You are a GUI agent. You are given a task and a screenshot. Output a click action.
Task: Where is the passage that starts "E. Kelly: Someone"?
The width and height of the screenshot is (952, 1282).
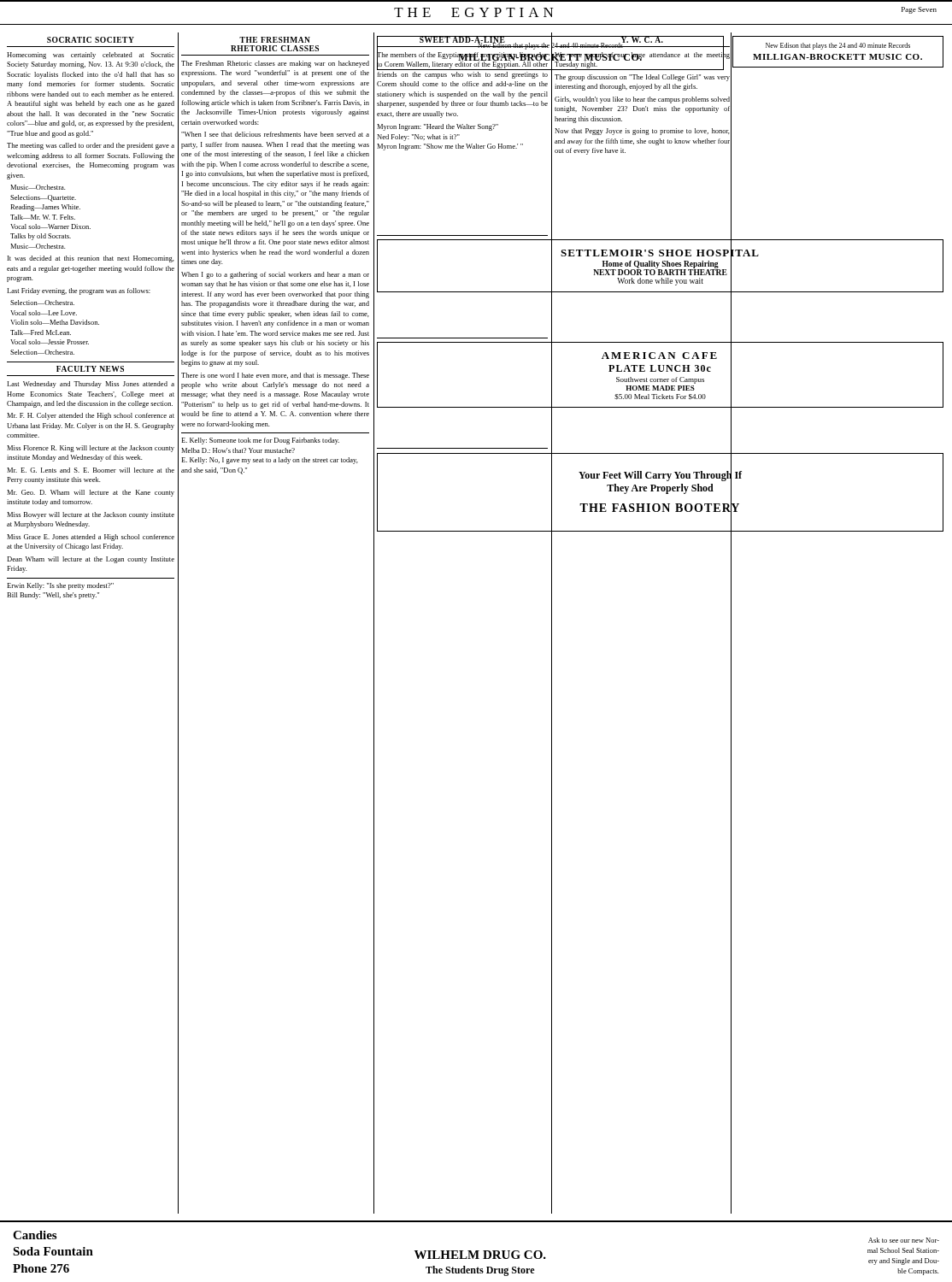coord(260,440)
